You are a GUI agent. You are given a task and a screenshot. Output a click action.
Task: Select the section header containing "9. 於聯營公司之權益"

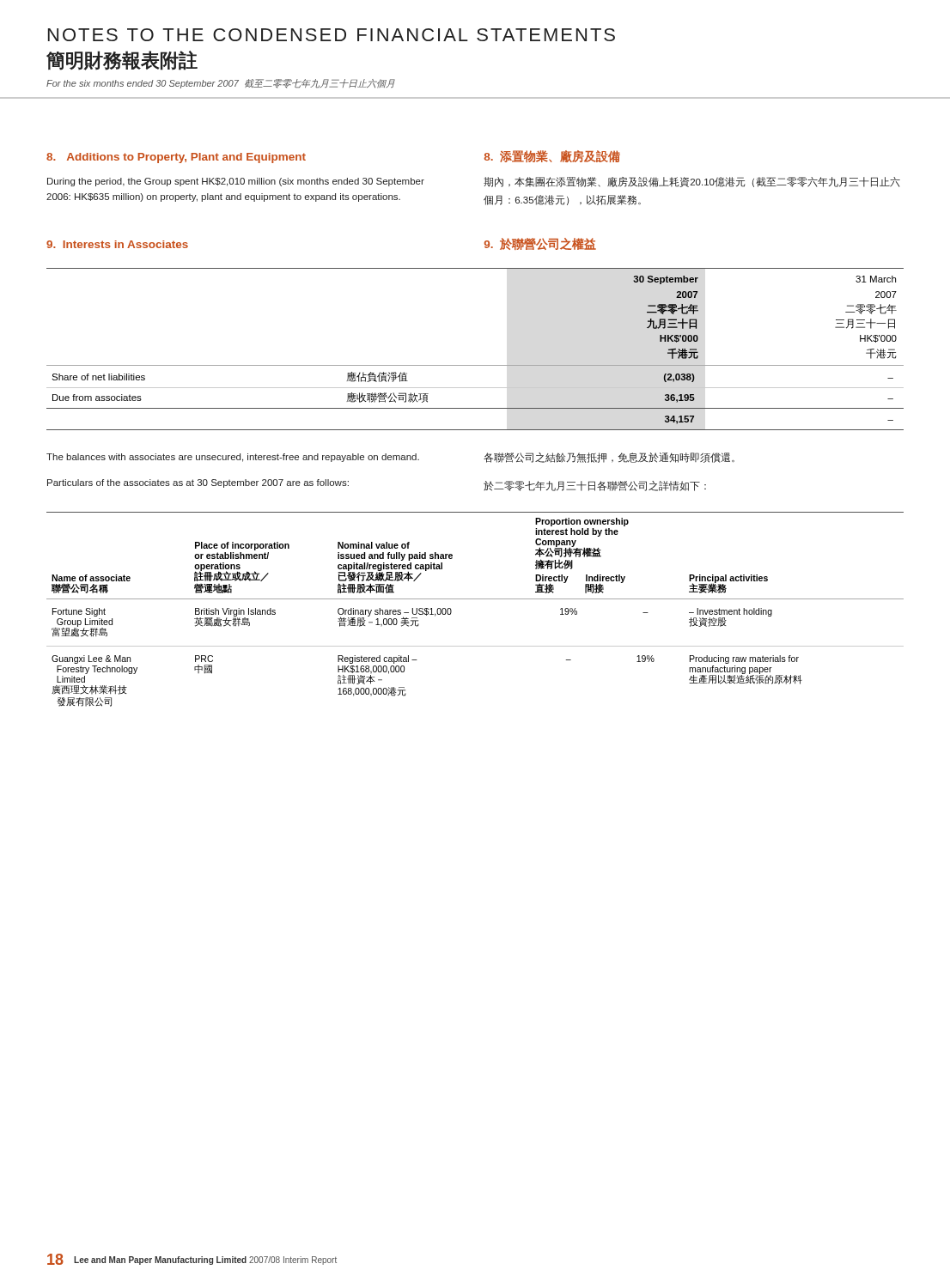pyautogui.click(x=540, y=245)
